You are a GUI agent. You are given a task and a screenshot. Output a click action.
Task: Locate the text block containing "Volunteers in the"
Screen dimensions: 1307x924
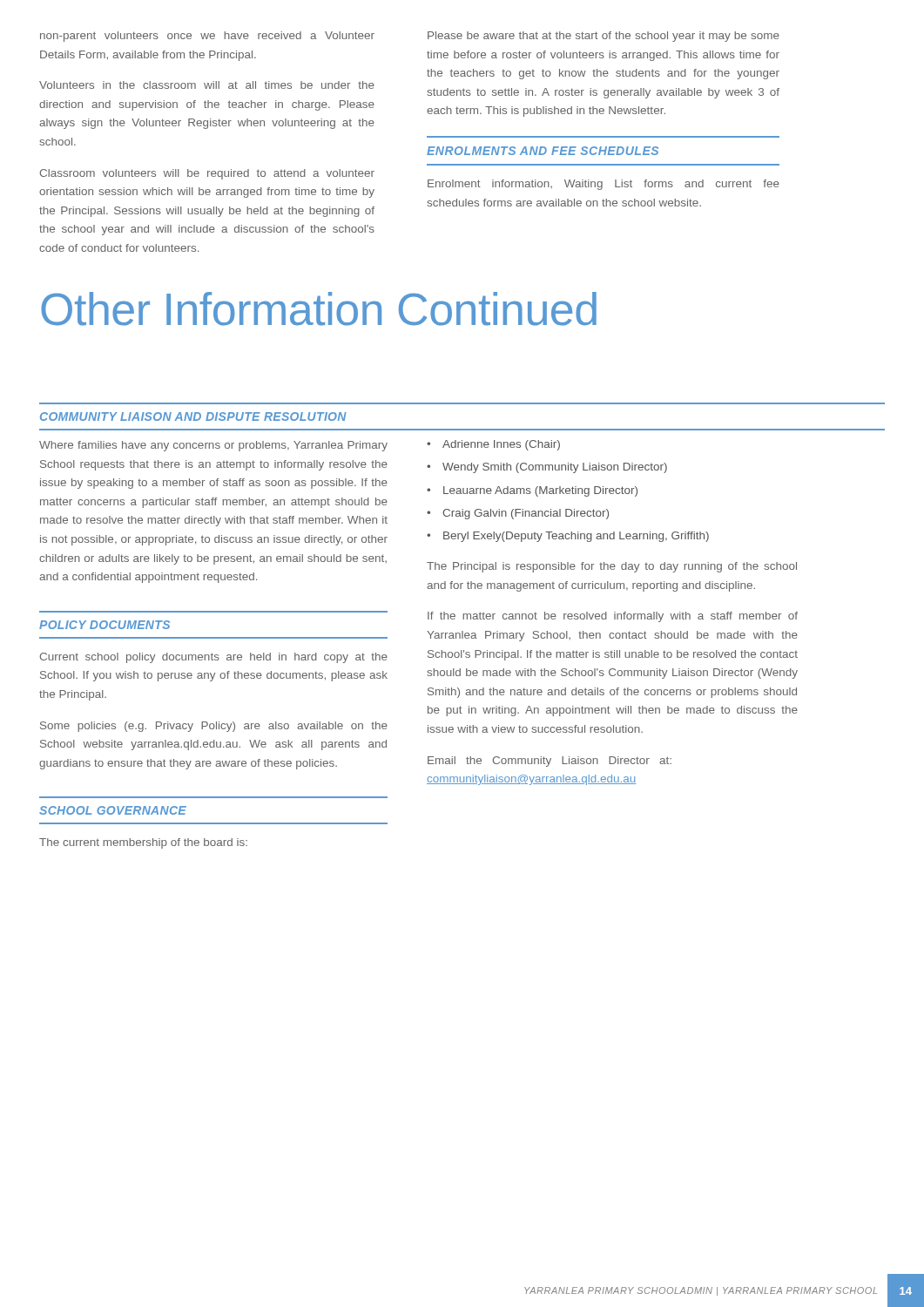pos(207,113)
